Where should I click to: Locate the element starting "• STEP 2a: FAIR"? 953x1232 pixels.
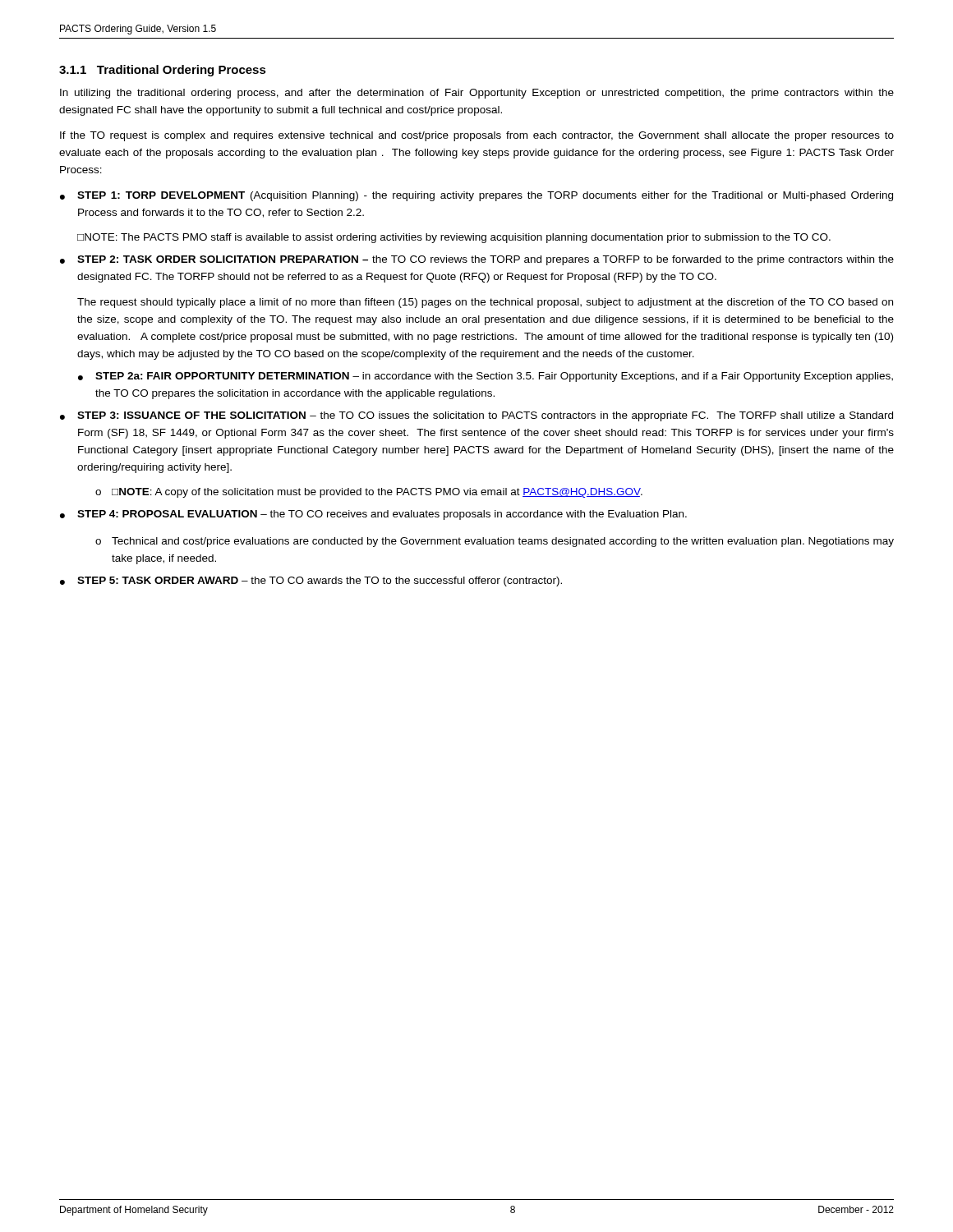point(486,385)
